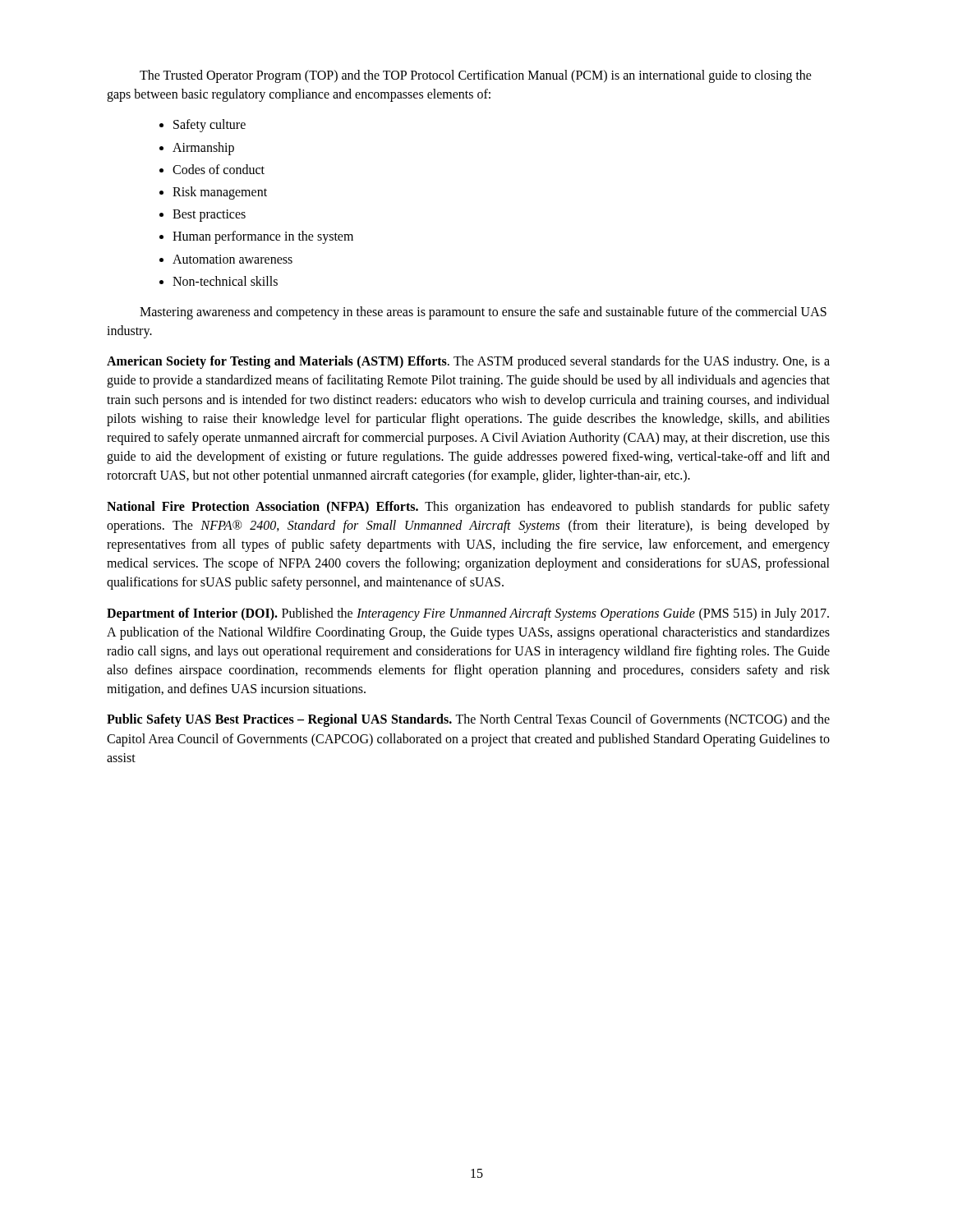The height and width of the screenshot is (1232, 953).
Task: Where is the passage that starts "Department of Interior (DOI). Published the"?
Action: point(468,651)
